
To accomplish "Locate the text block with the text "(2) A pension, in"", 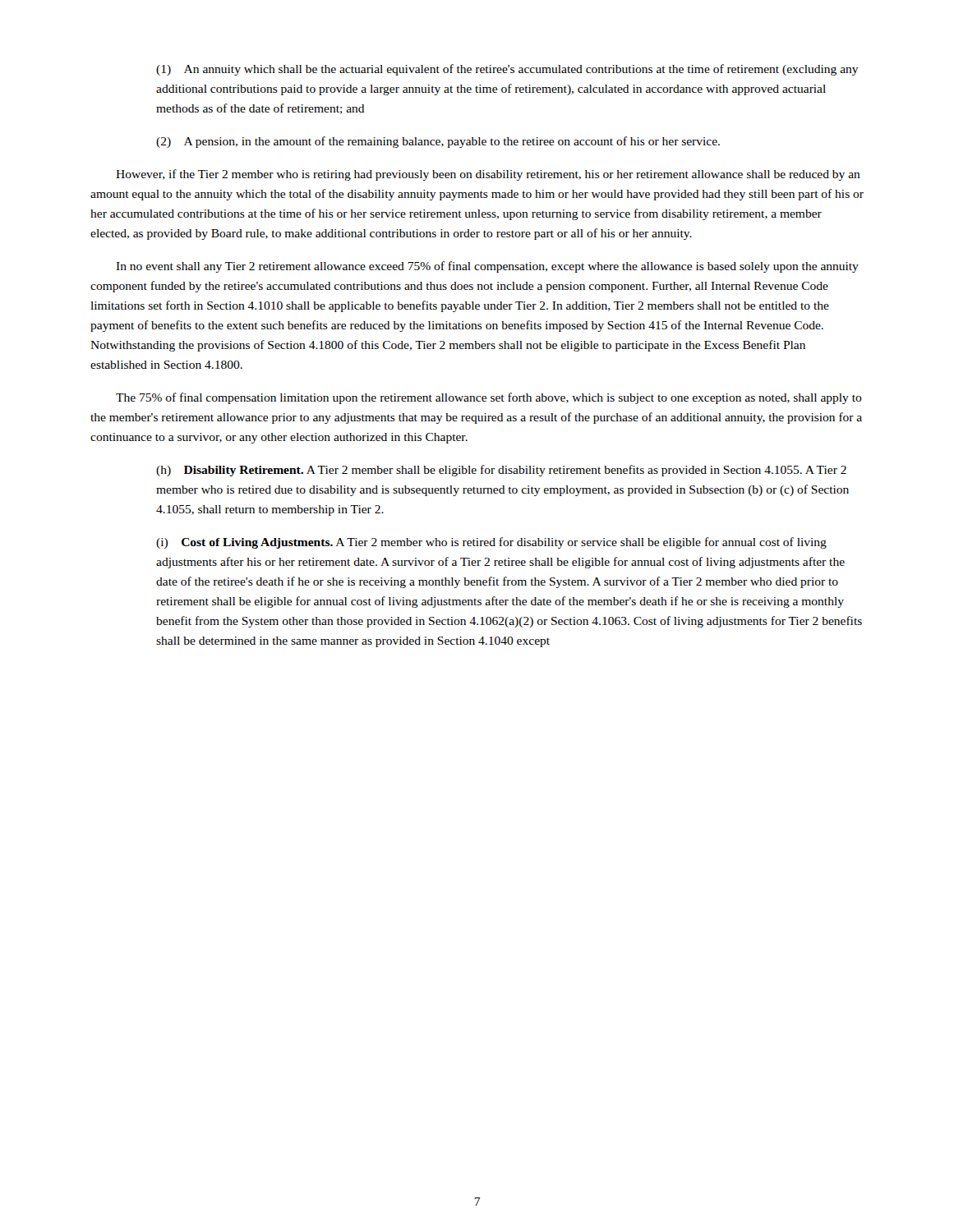I will 438,141.
